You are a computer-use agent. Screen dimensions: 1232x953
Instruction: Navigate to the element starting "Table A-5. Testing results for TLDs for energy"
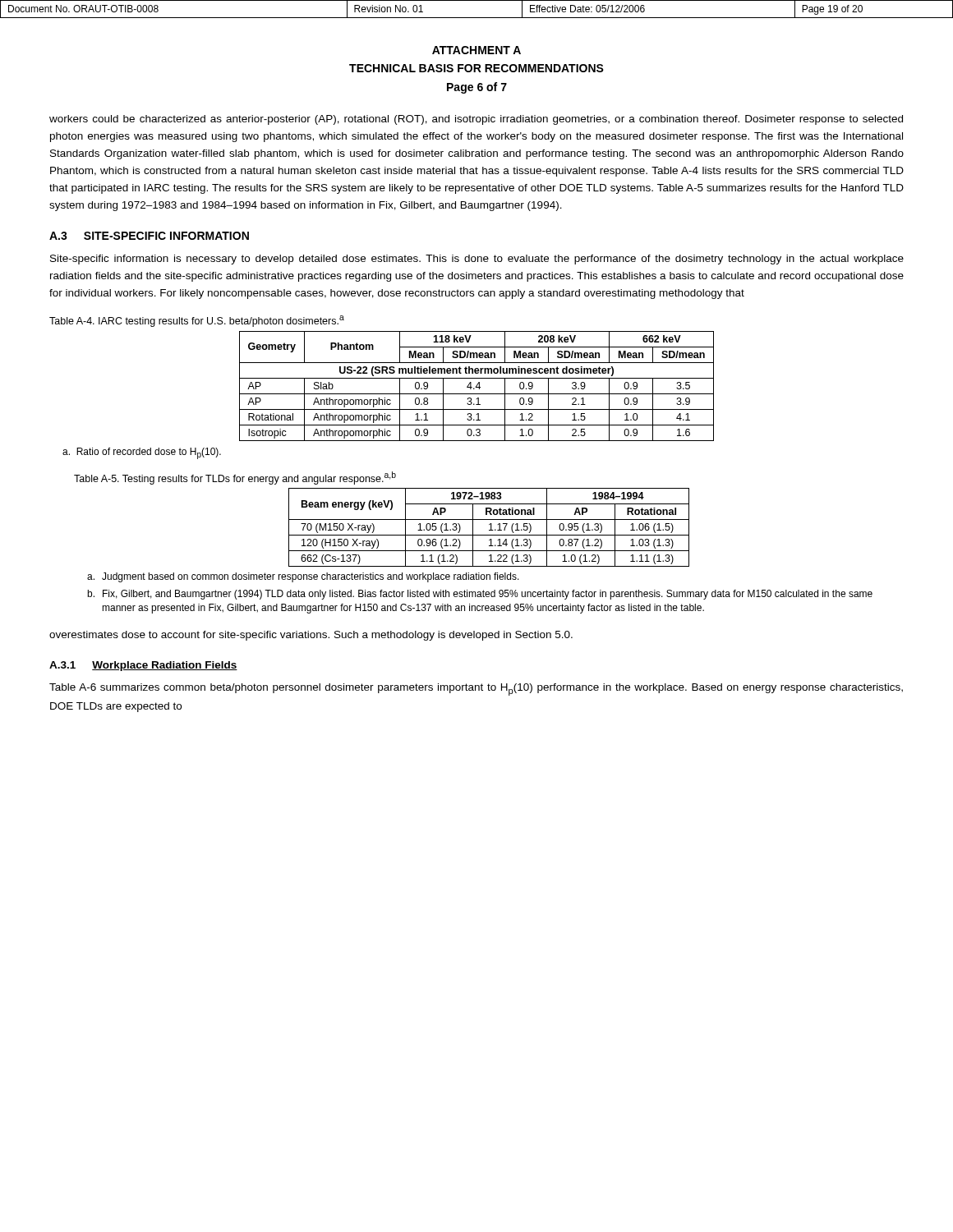tap(235, 478)
